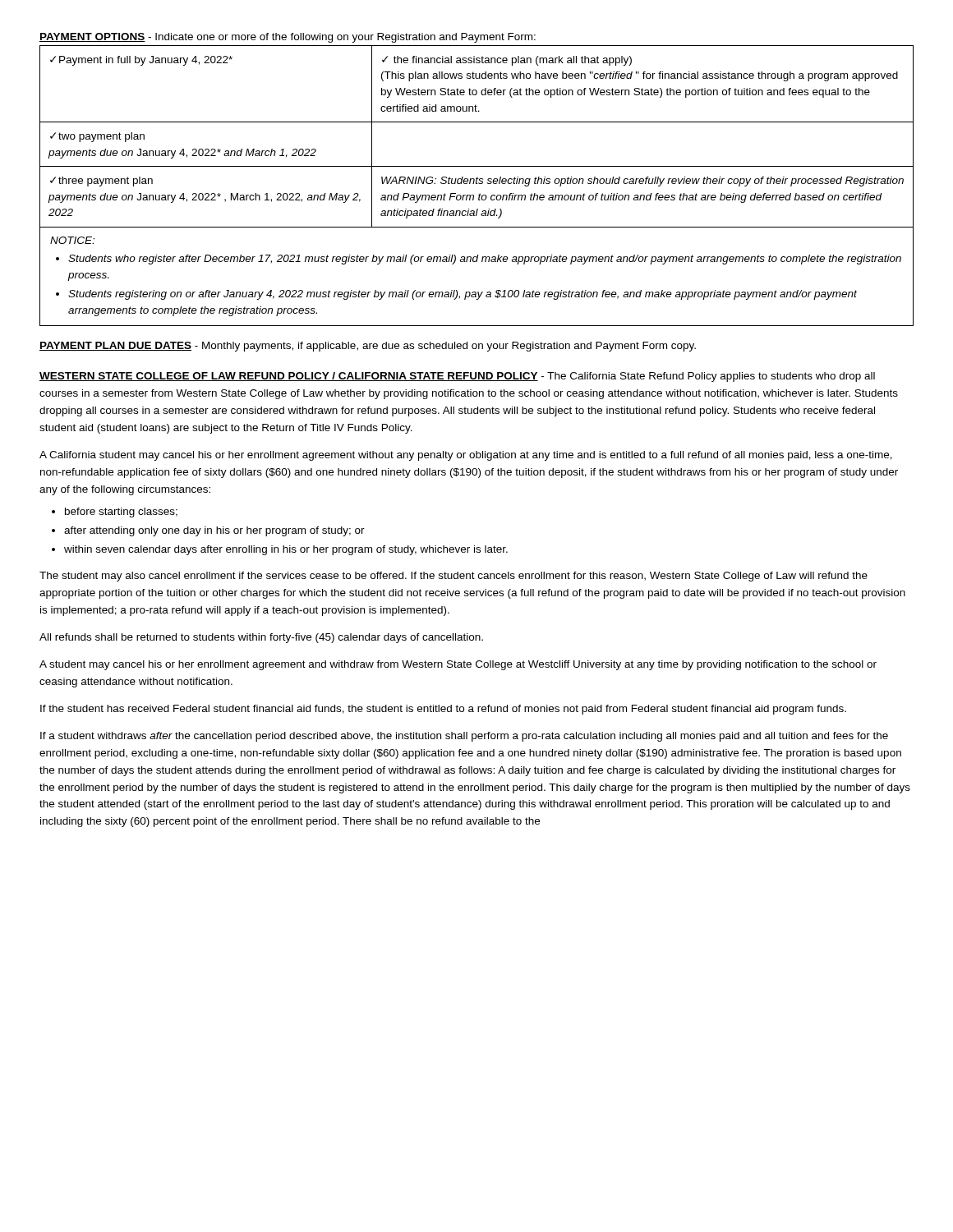
Task: Find the text block starting "PAYMENT PLAN DUE DATES - Monthly payments, if"
Action: tap(368, 346)
